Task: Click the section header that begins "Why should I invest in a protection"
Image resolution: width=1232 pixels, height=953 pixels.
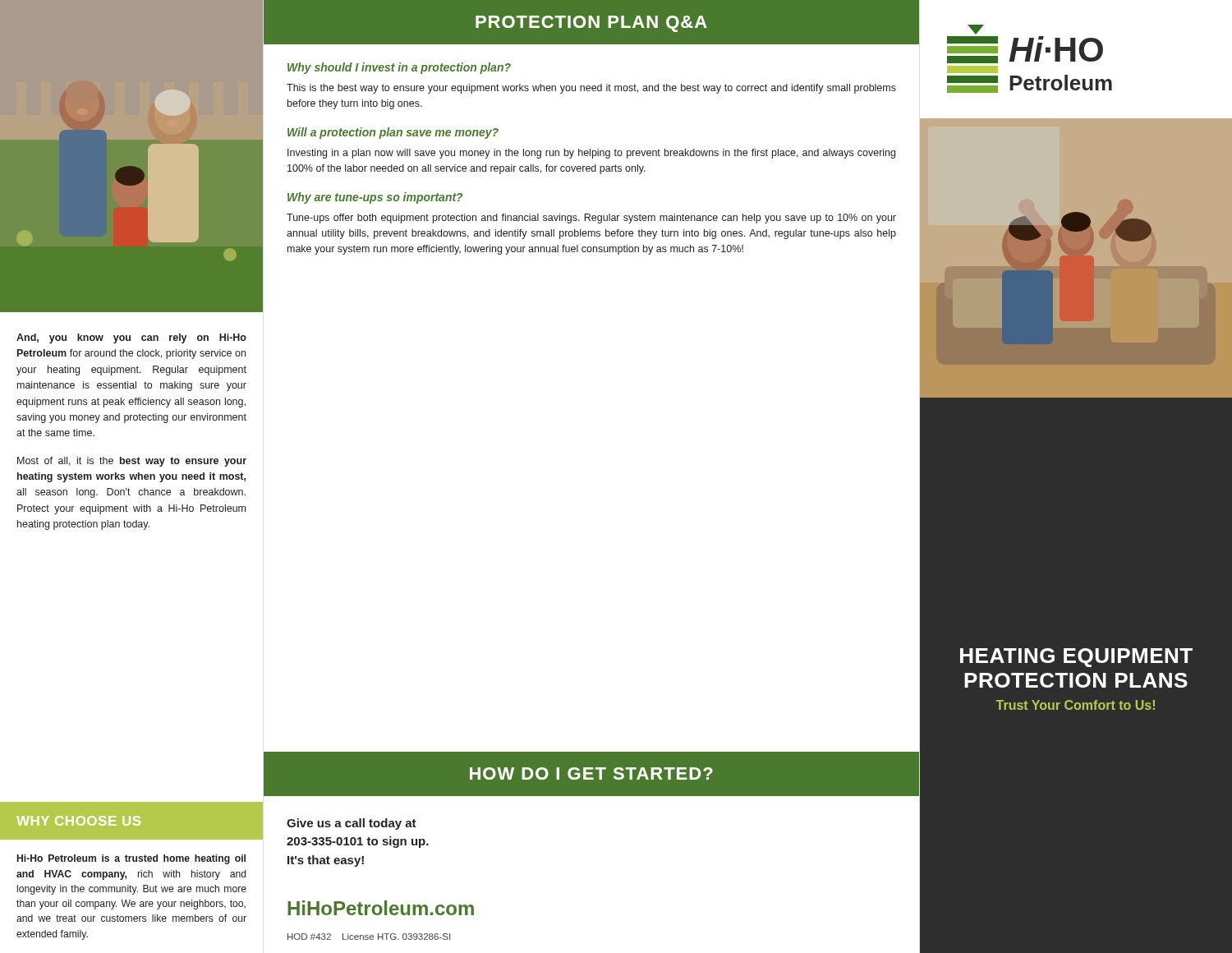Action: (399, 68)
